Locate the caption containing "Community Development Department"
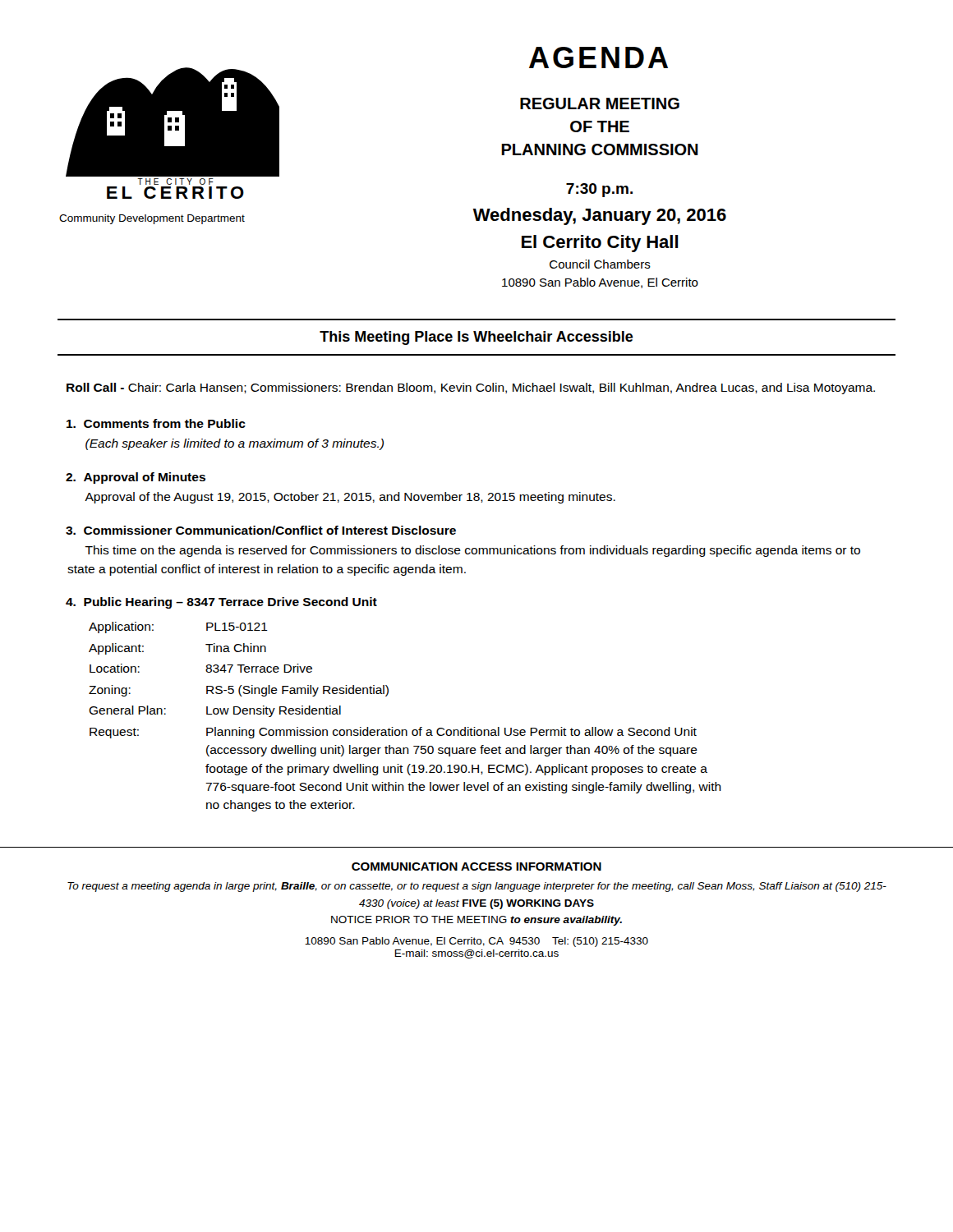 pos(152,218)
